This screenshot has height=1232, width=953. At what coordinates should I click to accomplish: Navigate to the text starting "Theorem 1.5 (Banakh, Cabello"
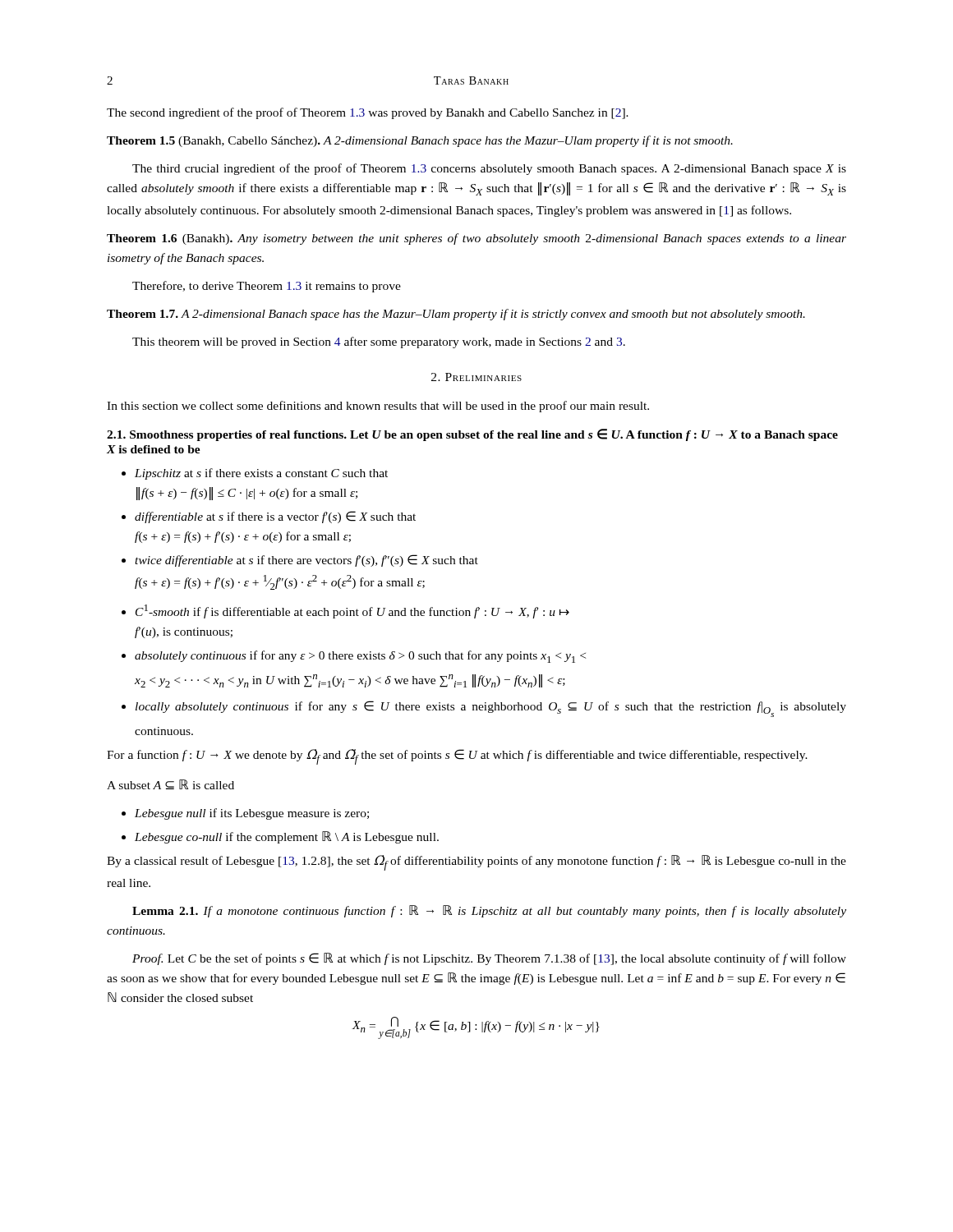click(476, 140)
